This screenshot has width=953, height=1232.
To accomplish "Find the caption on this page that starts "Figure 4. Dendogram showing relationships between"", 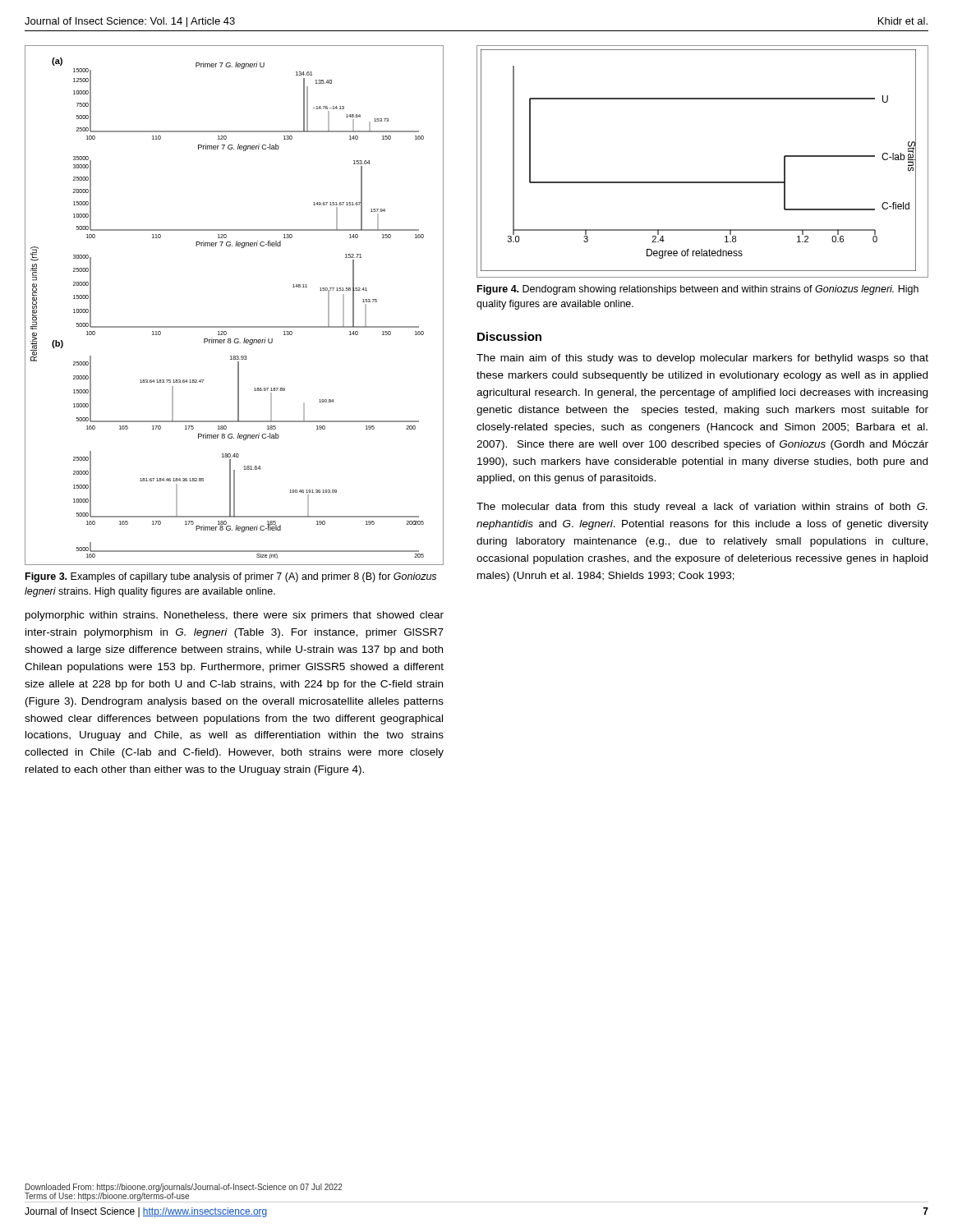I will 698,296.
